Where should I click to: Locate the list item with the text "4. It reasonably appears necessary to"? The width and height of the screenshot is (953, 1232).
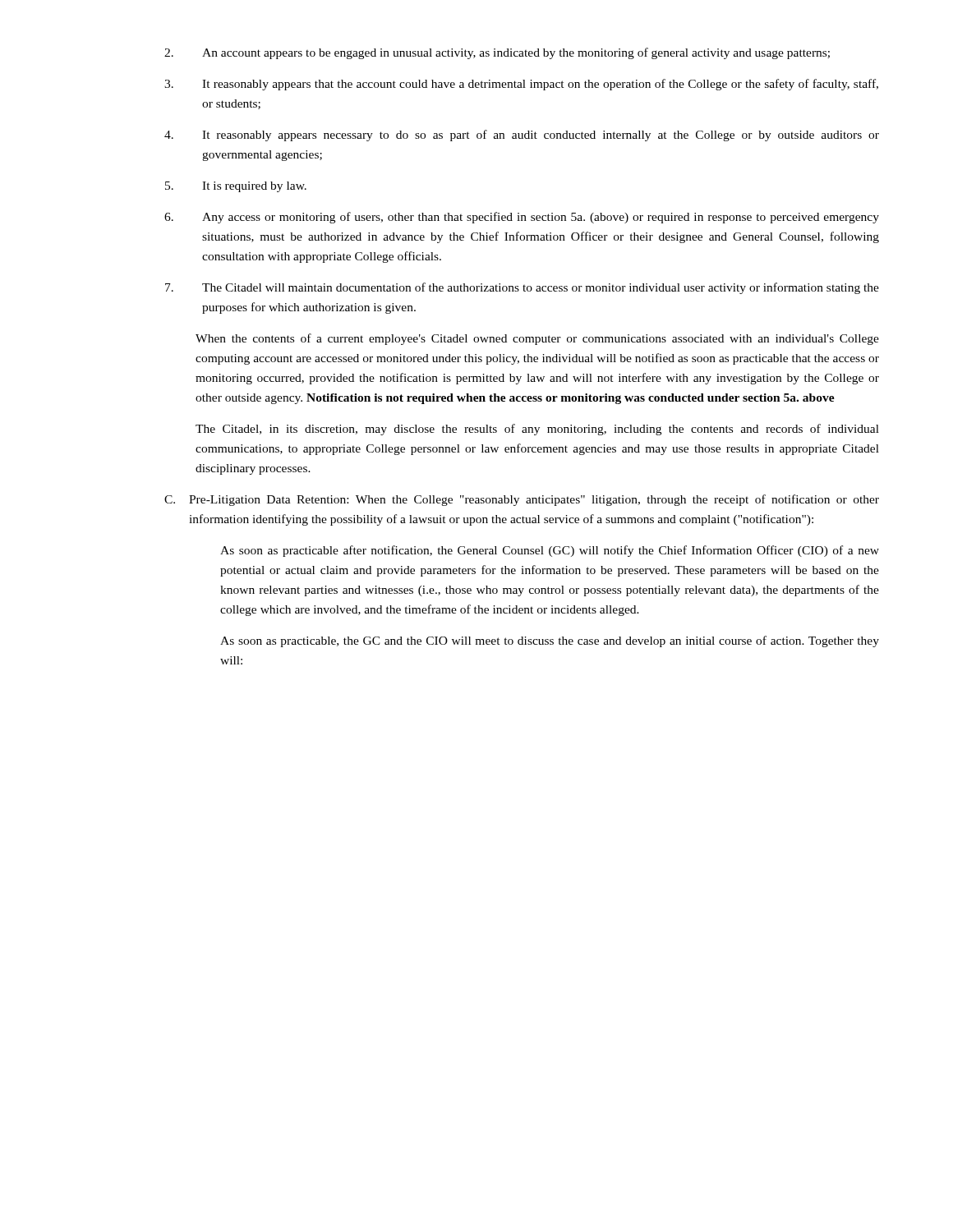(x=522, y=145)
